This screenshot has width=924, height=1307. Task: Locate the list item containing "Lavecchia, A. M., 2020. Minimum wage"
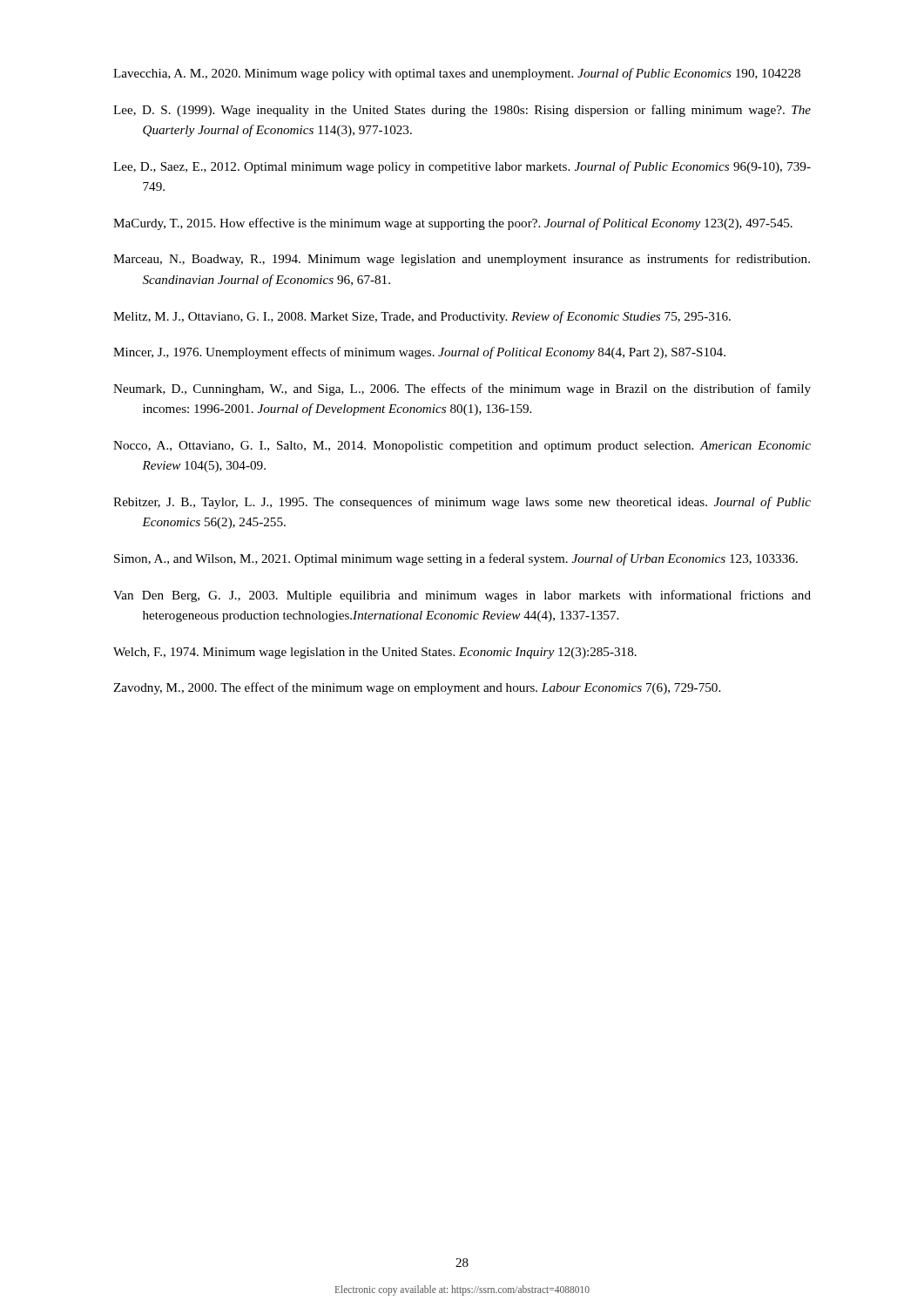(x=457, y=73)
